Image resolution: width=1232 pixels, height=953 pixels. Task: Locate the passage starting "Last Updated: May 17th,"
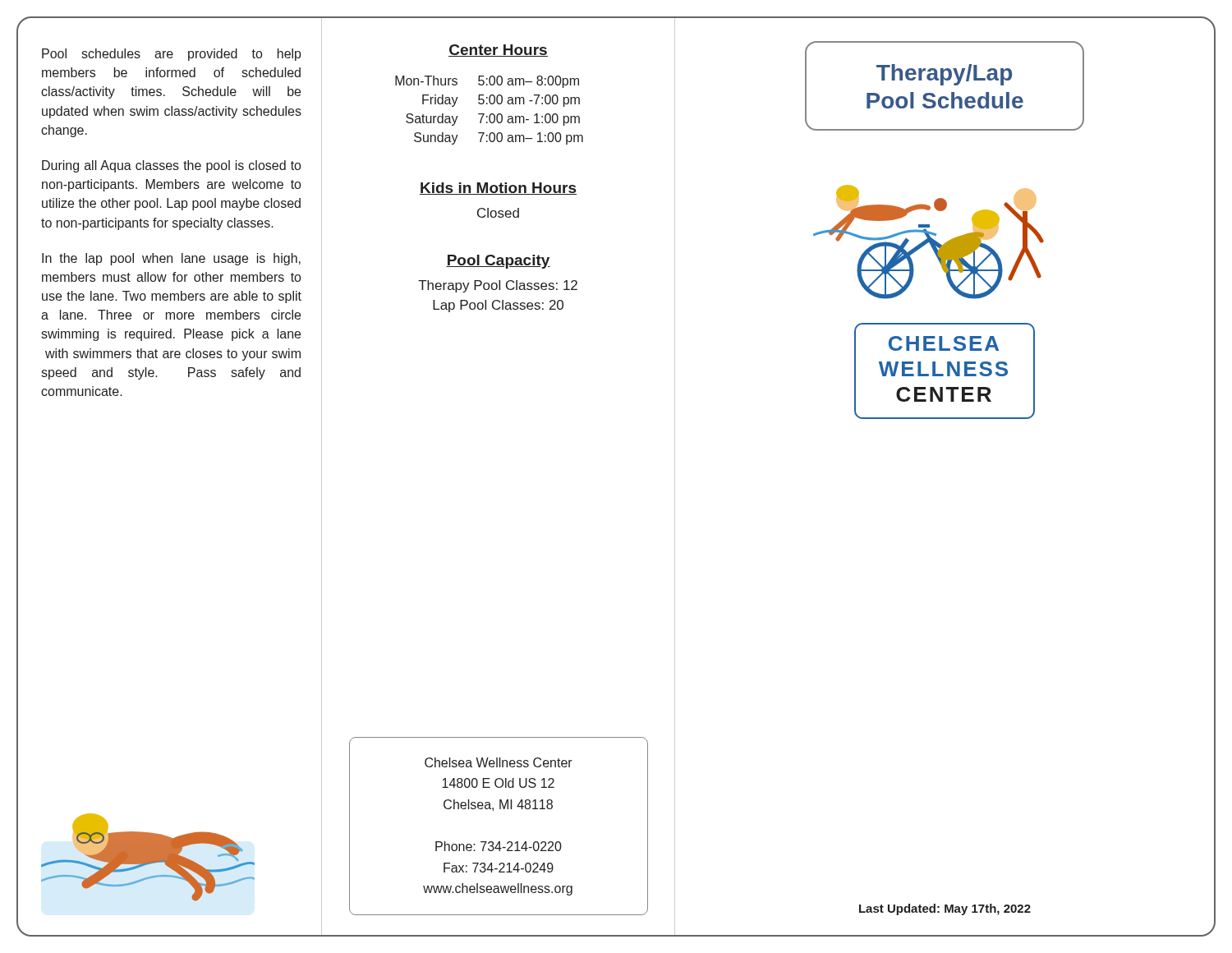945,908
